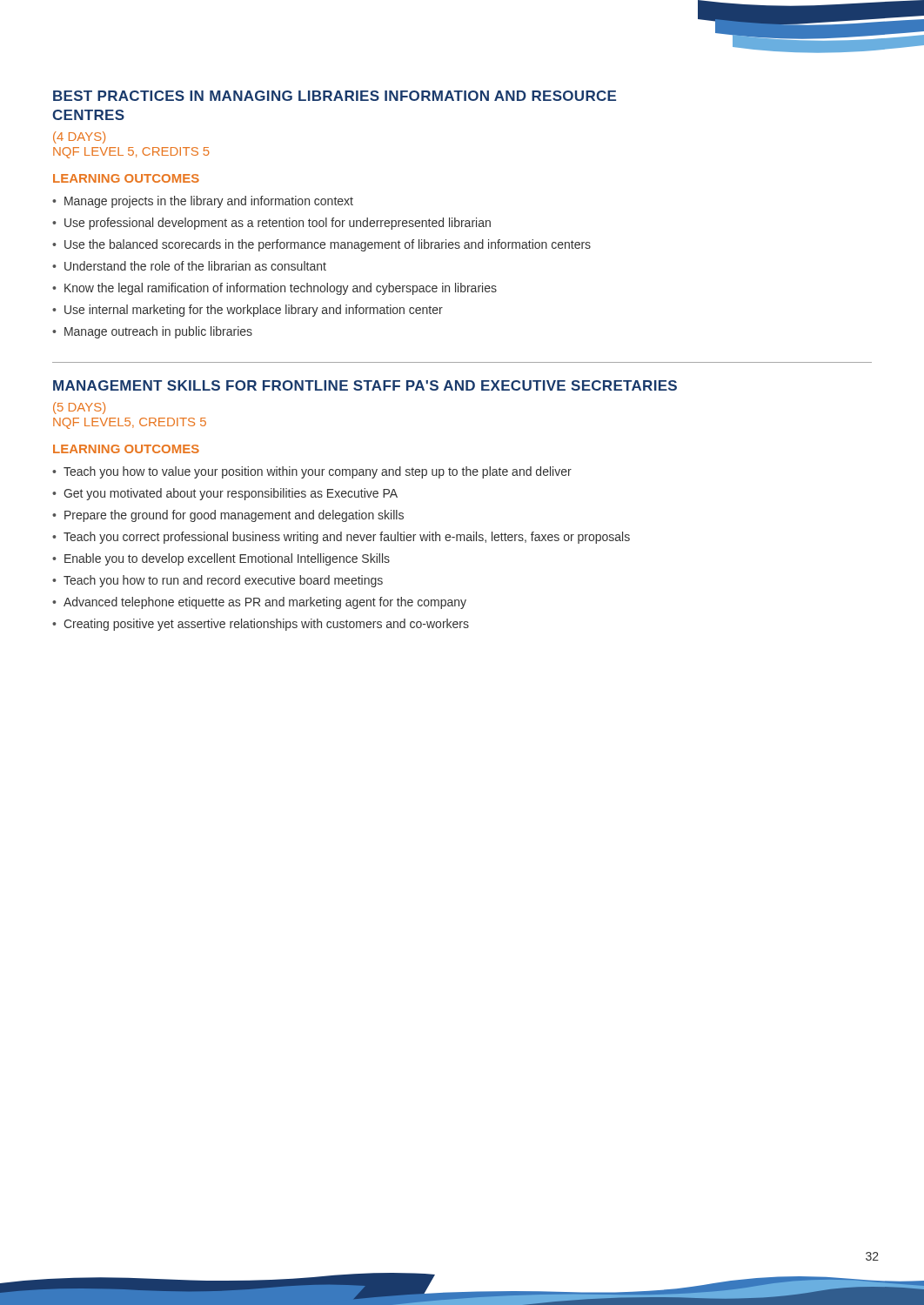924x1305 pixels.
Task: Click on the text block starting "(5 DAYS) NQF LEVEL5,"
Action: [129, 414]
